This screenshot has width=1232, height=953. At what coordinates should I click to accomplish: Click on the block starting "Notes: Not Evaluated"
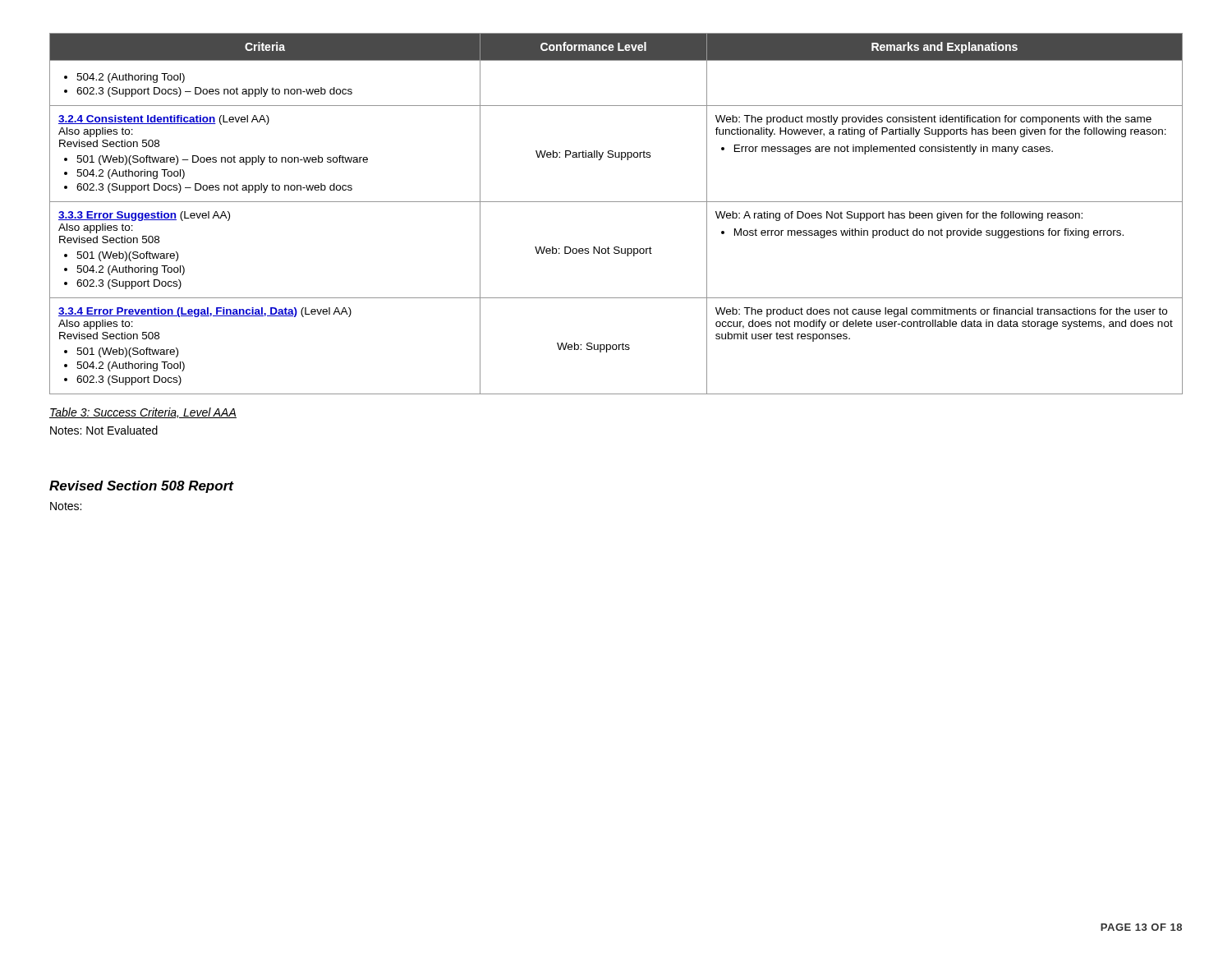click(x=104, y=430)
